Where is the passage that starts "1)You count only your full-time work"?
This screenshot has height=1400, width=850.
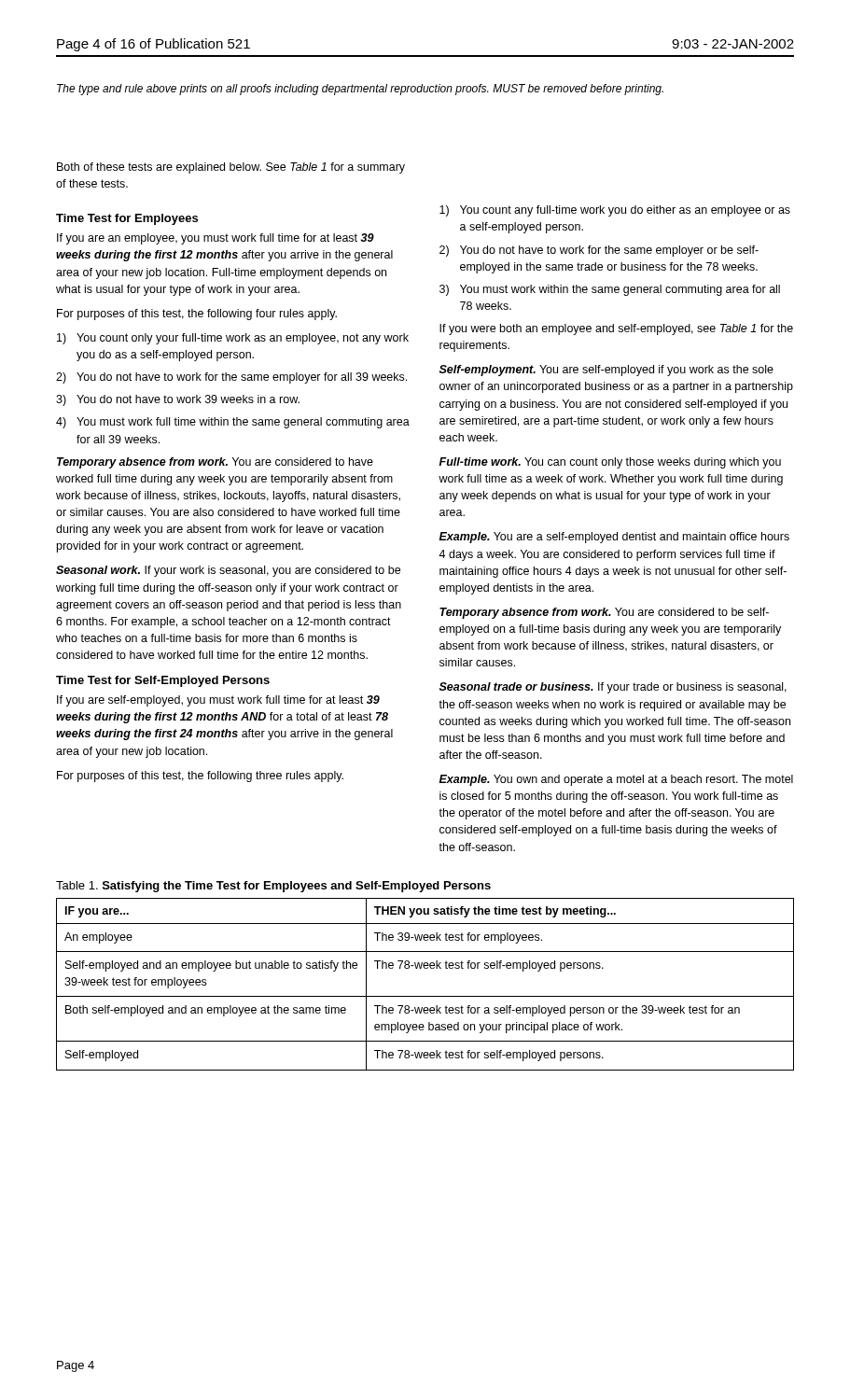coord(233,346)
